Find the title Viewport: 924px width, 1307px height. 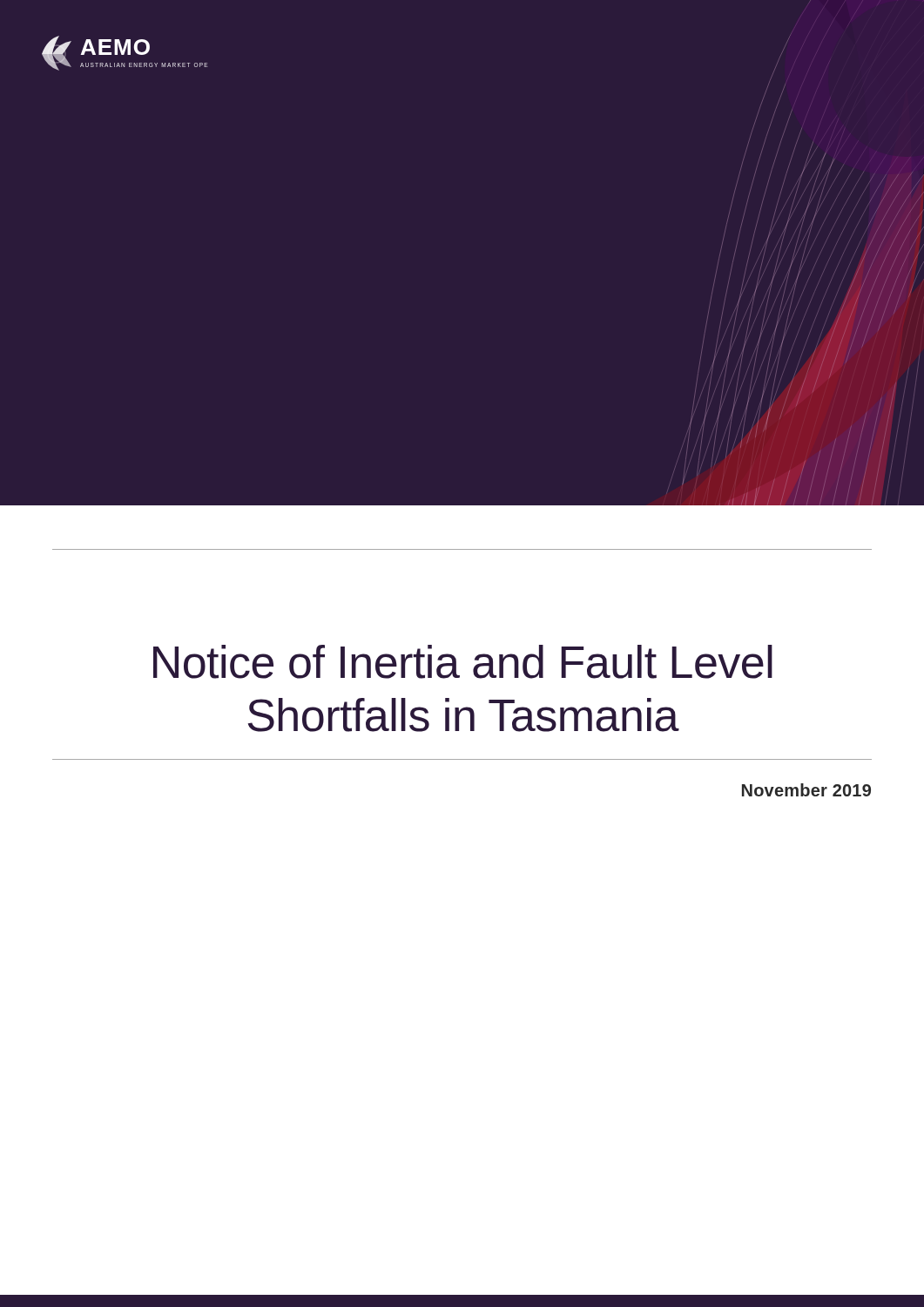point(462,718)
